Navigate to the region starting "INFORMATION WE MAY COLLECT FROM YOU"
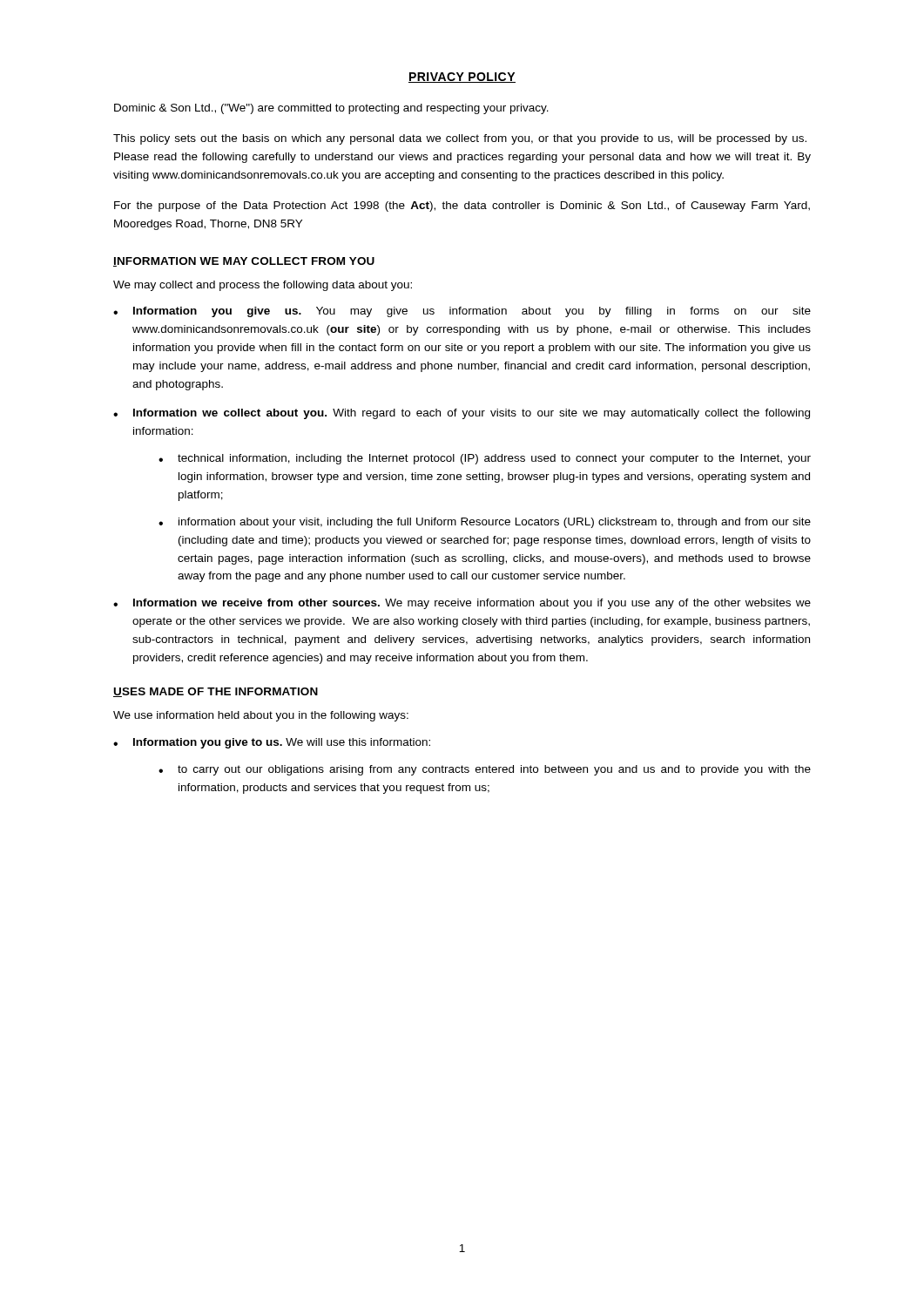 click(x=244, y=261)
